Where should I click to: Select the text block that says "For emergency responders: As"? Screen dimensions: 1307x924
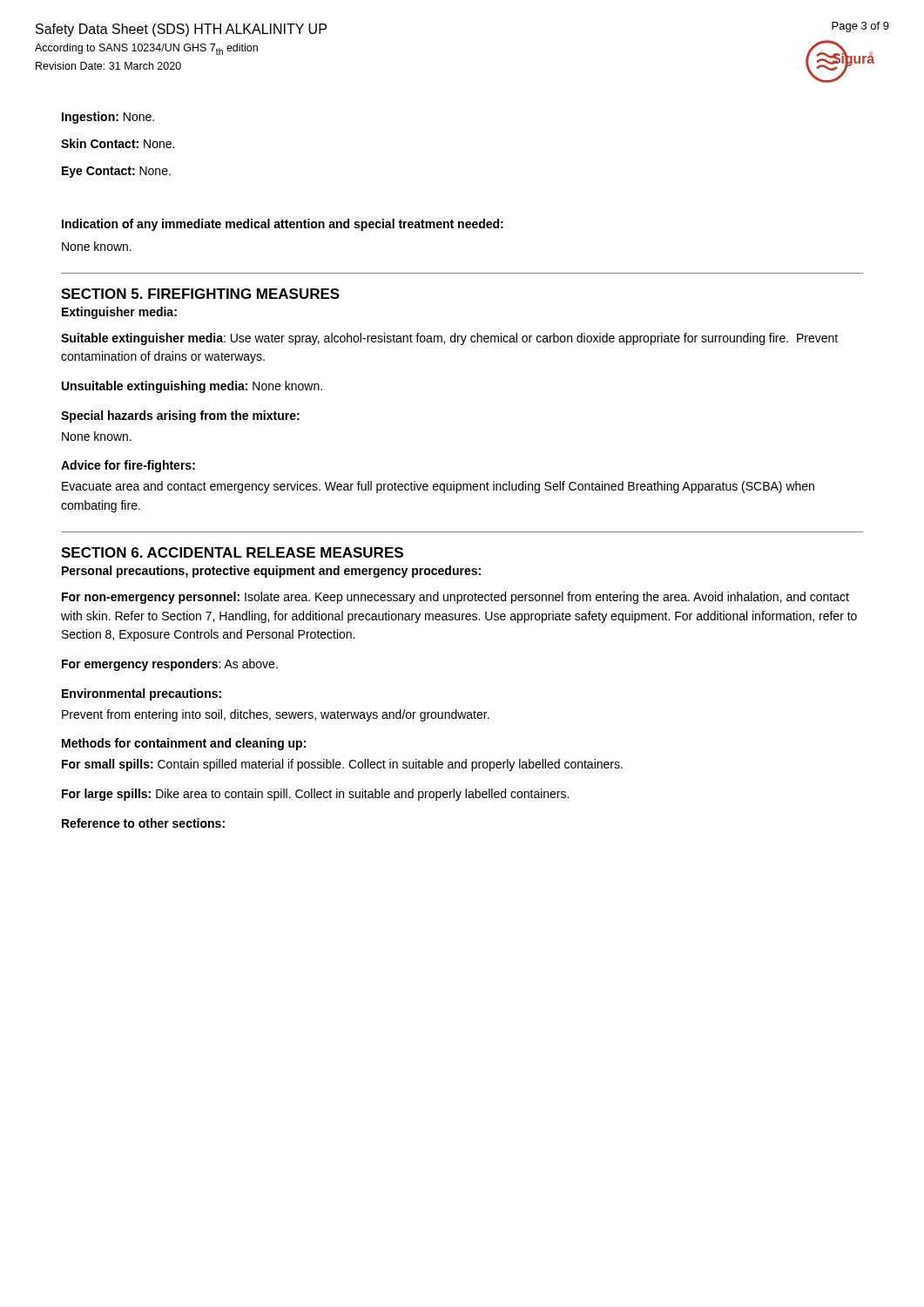tap(170, 664)
